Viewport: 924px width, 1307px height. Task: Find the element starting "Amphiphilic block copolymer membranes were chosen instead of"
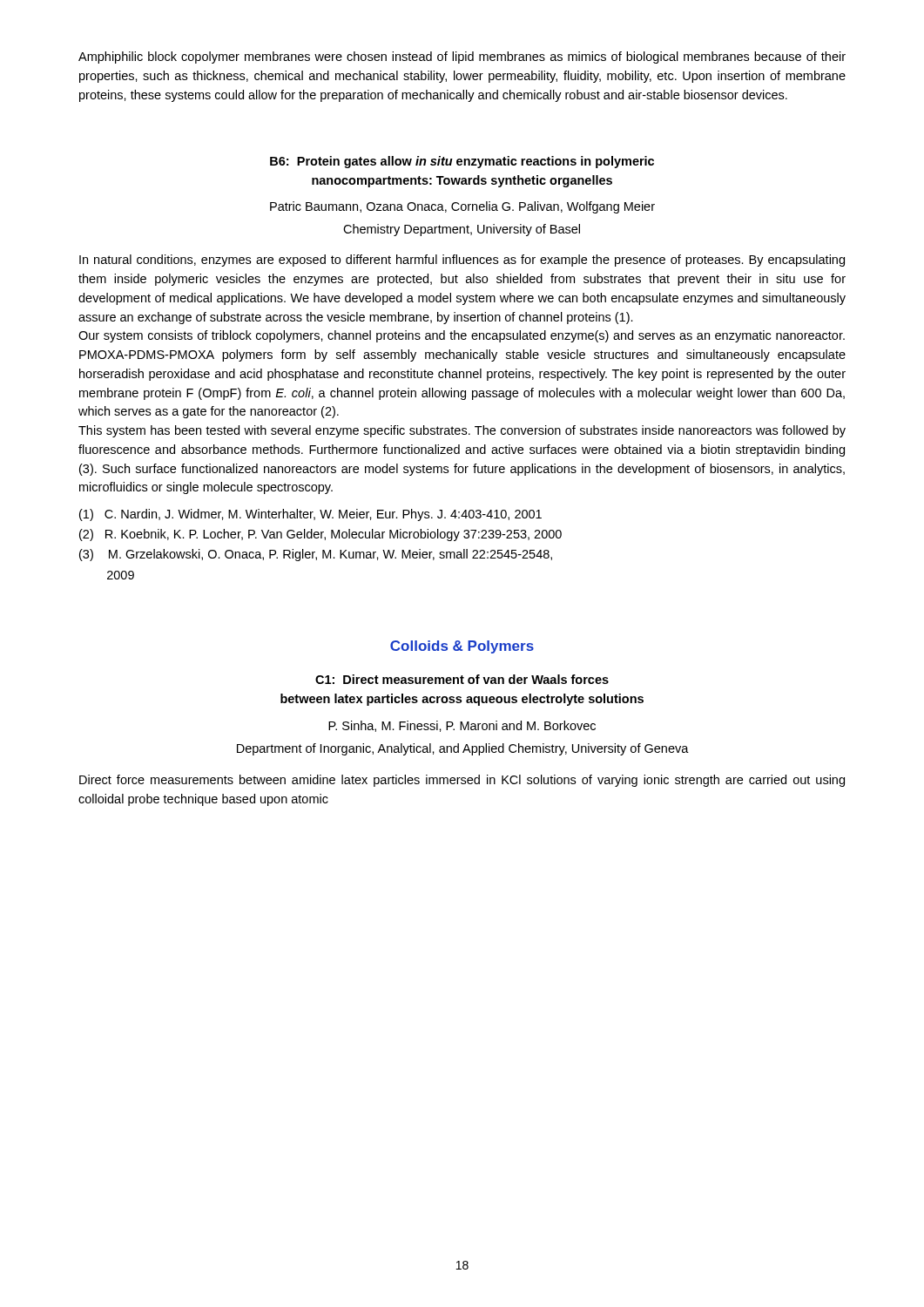click(462, 76)
